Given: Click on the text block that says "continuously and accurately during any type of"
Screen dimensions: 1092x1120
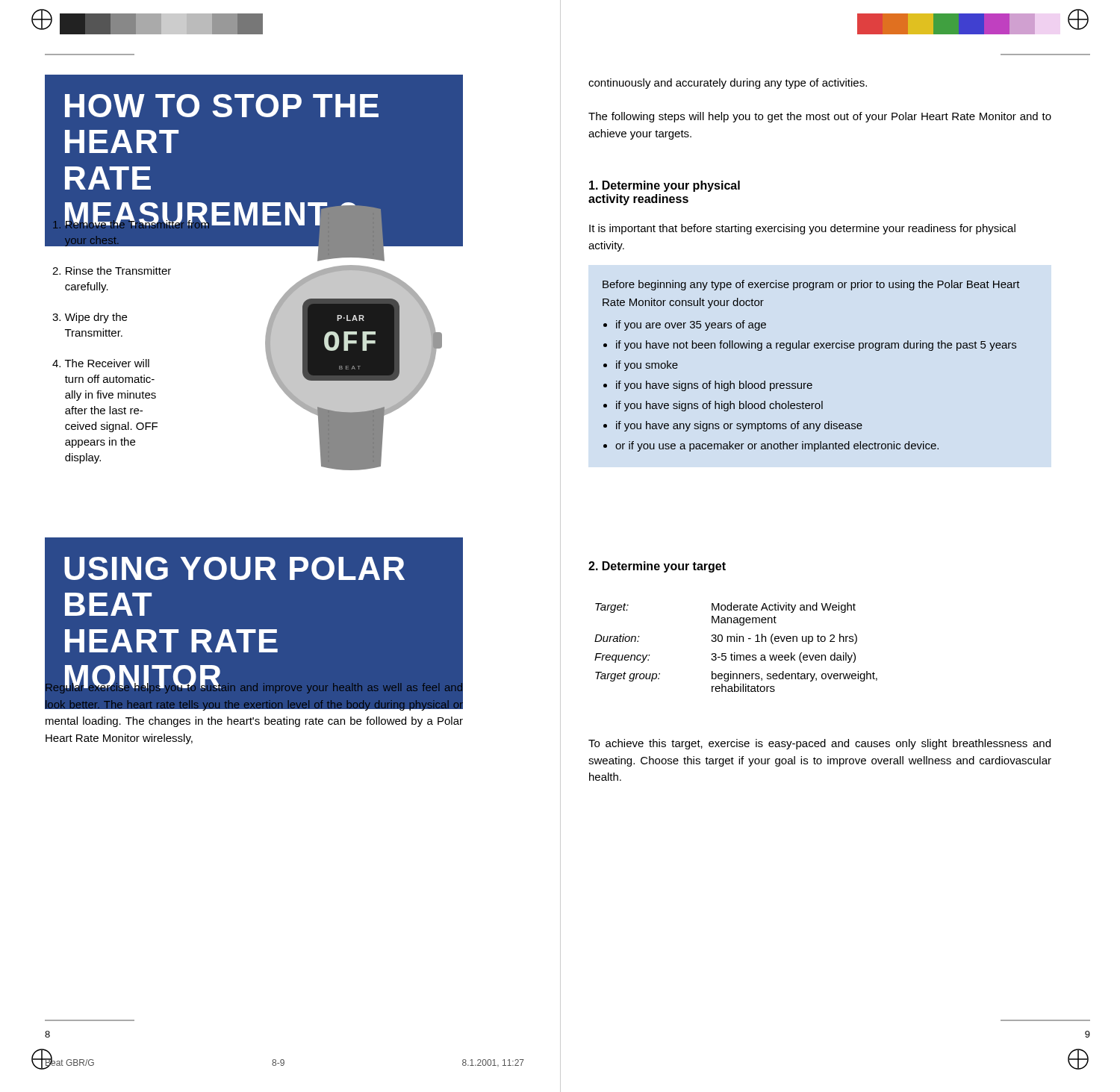Looking at the screenshot, I should [x=820, y=108].
